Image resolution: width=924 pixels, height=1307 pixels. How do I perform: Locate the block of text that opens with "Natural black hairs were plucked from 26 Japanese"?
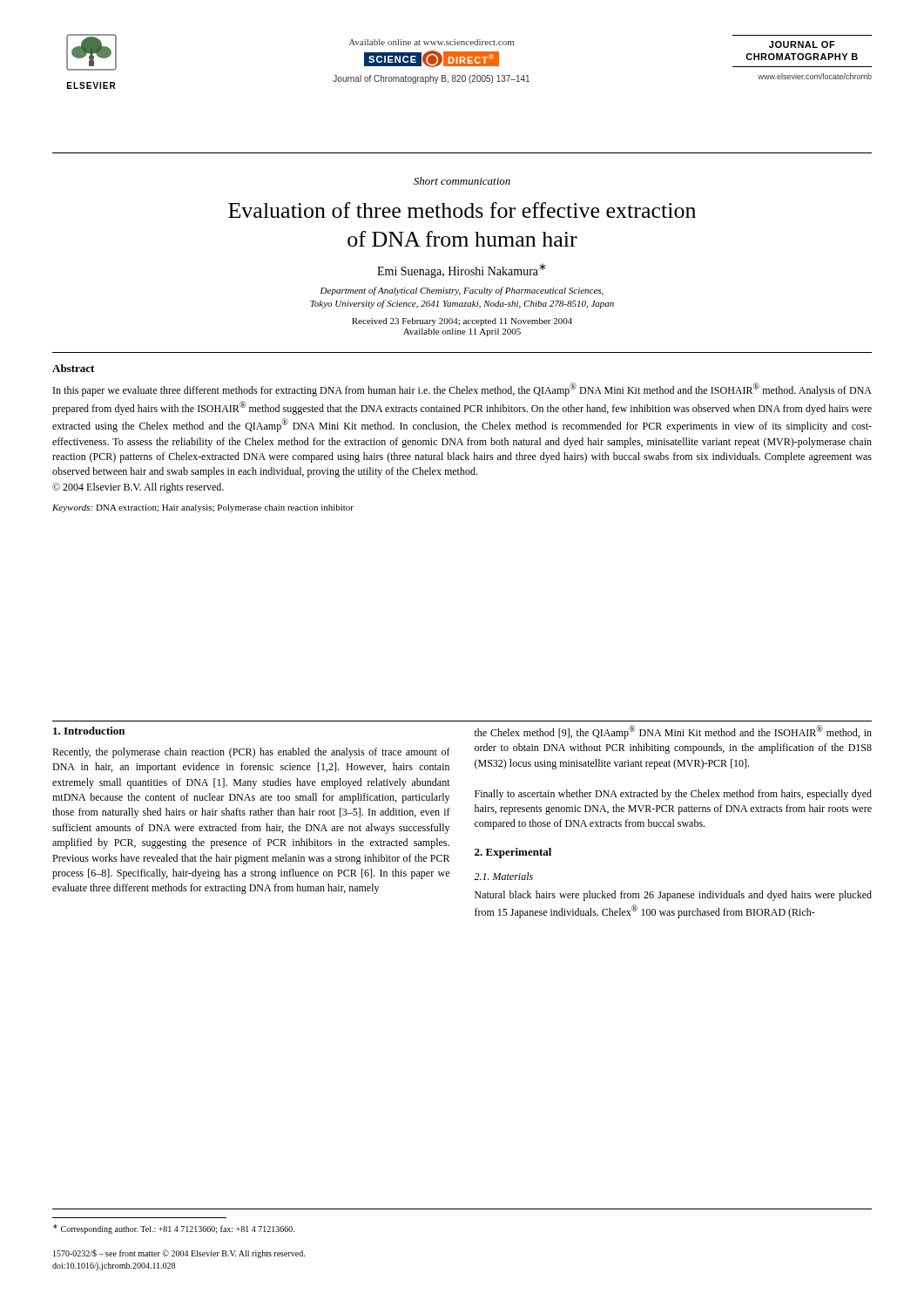pos(673,904)
